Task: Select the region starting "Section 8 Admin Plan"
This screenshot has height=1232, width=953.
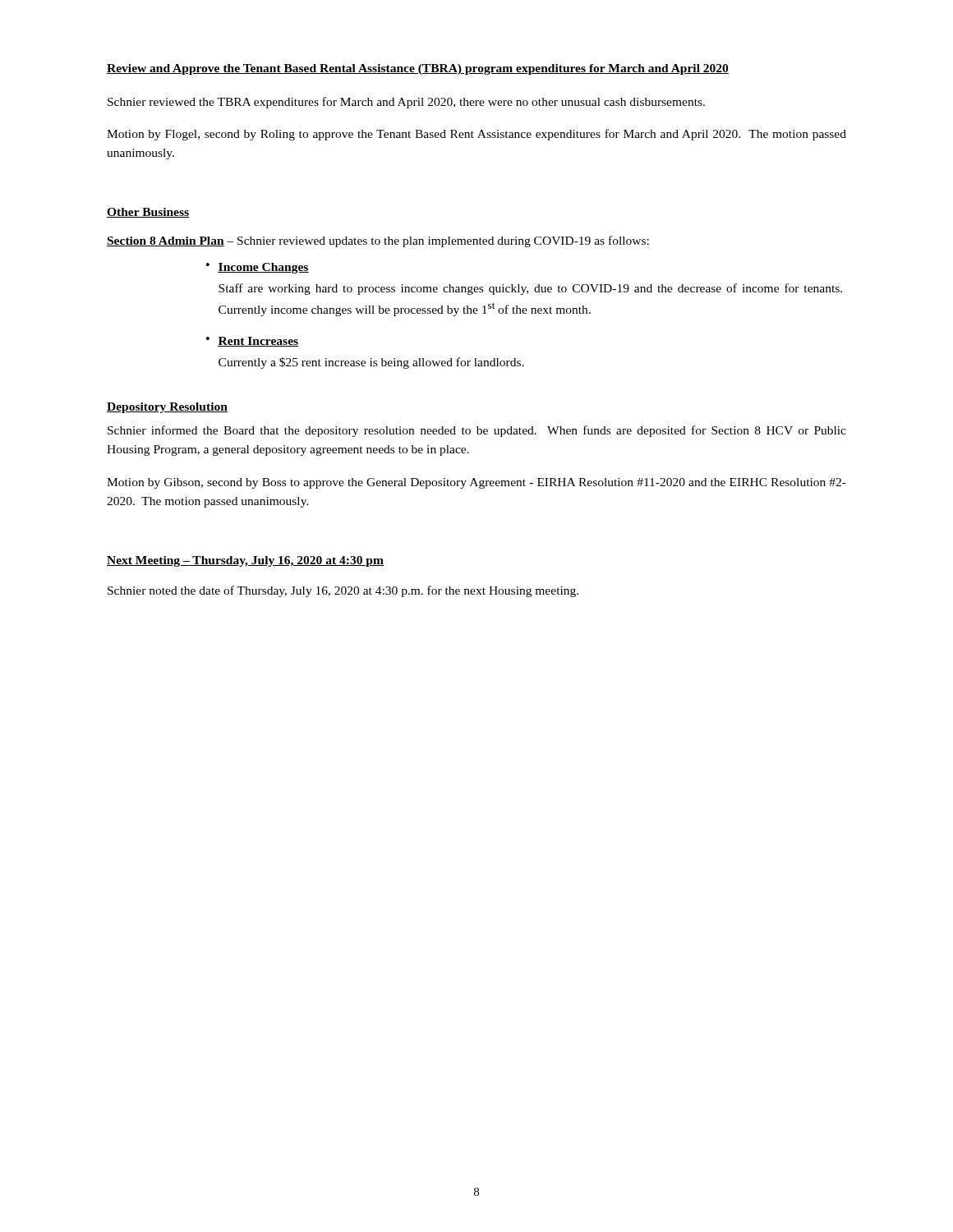Action: pos(378,241)
